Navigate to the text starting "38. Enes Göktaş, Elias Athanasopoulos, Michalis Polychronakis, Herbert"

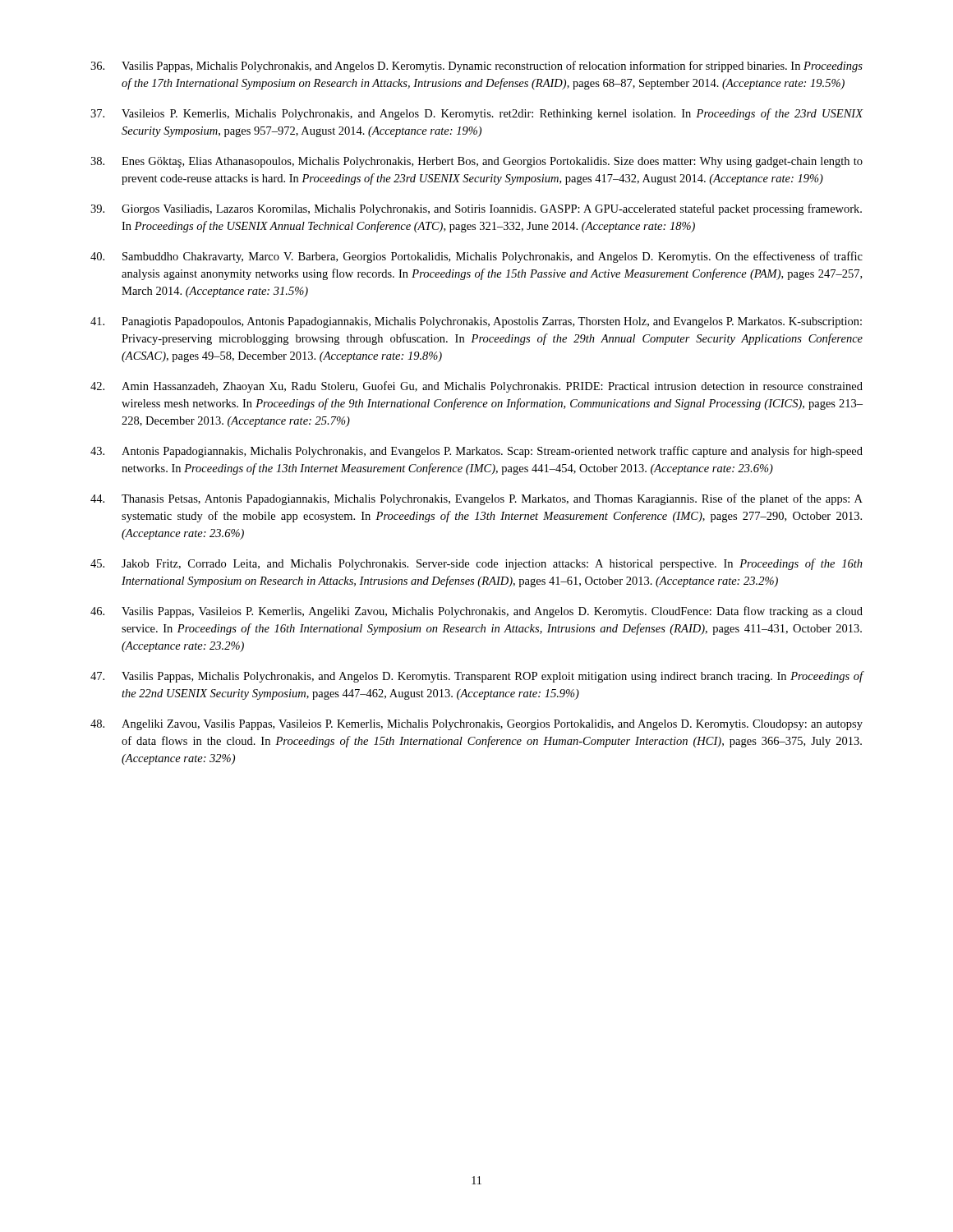[x=476, y=170]
